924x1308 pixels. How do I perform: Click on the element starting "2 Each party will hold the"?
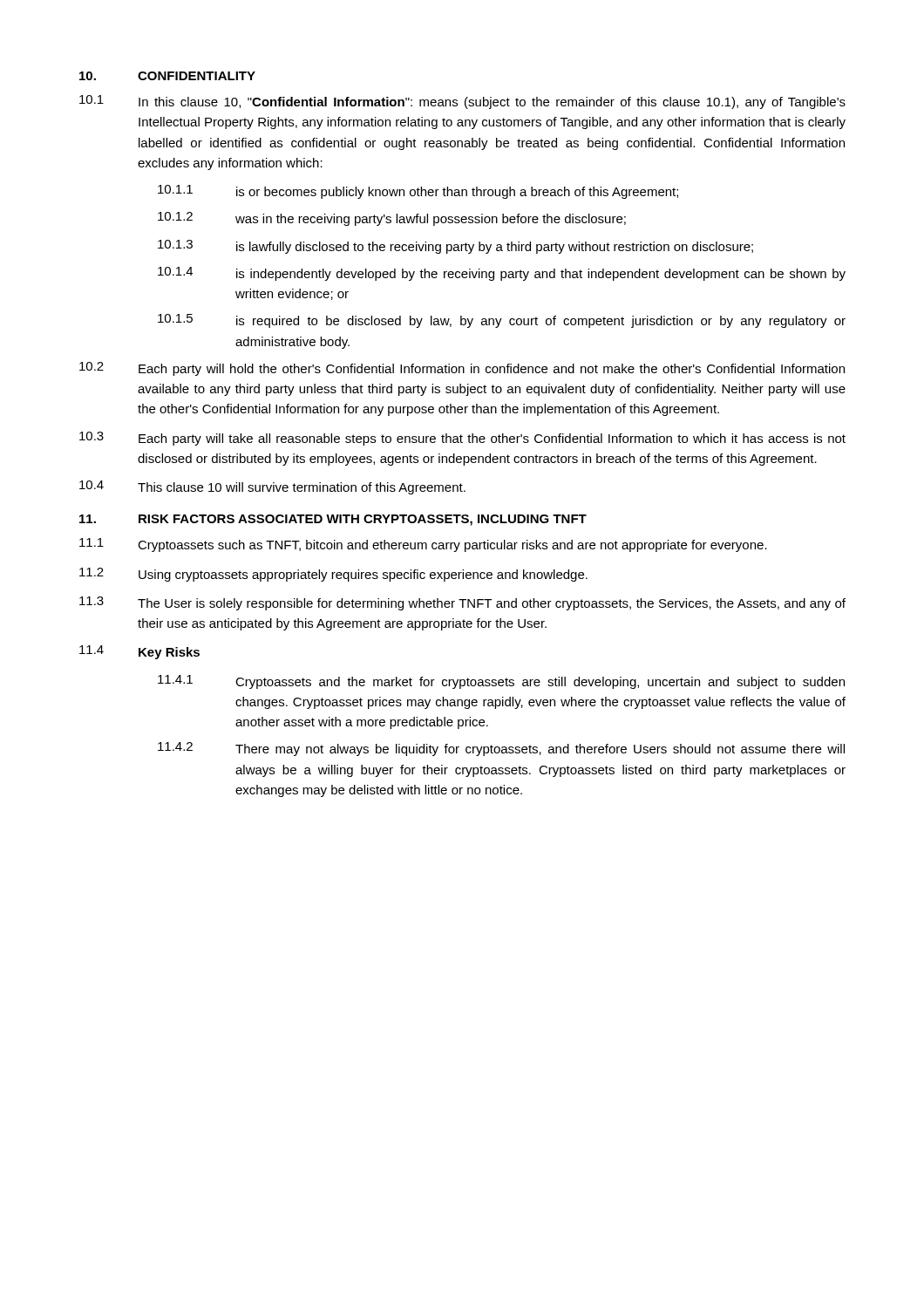tap(462, 389)
